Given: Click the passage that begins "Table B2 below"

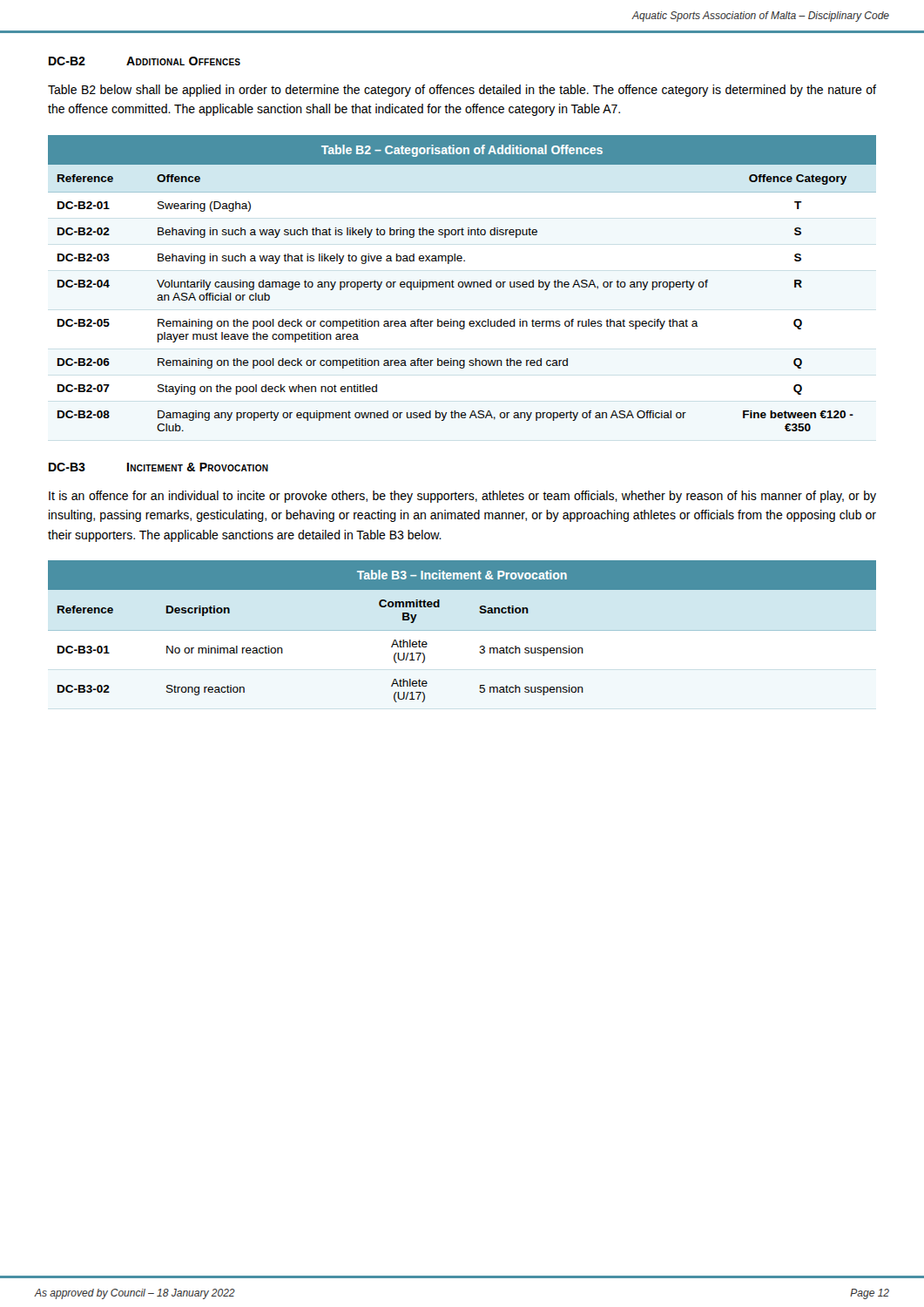Looking at the screenshot, I should coord(462,99).
